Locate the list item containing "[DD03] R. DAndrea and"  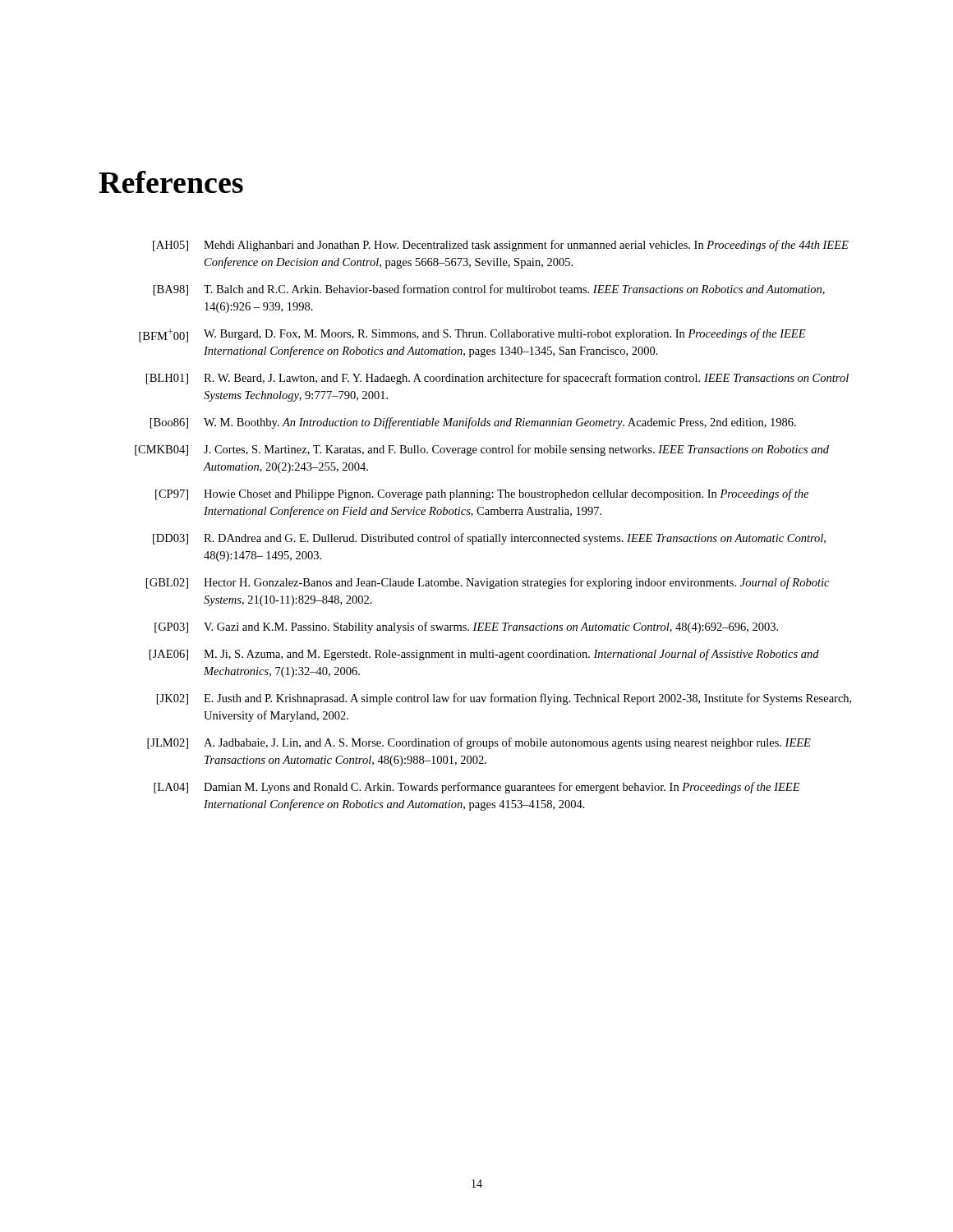coord(476,547)
